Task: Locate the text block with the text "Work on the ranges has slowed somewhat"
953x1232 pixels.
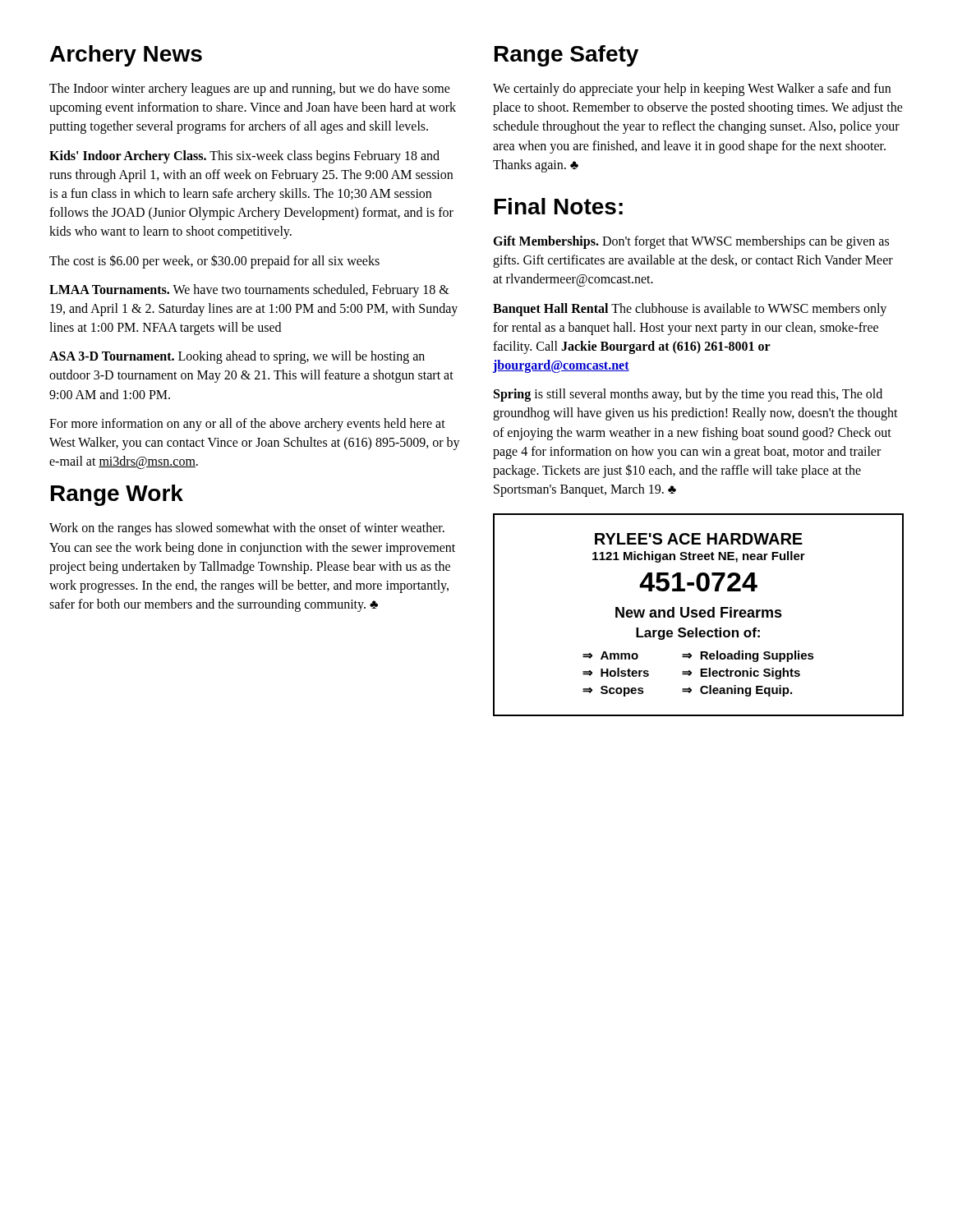Action: coord(255,566)
